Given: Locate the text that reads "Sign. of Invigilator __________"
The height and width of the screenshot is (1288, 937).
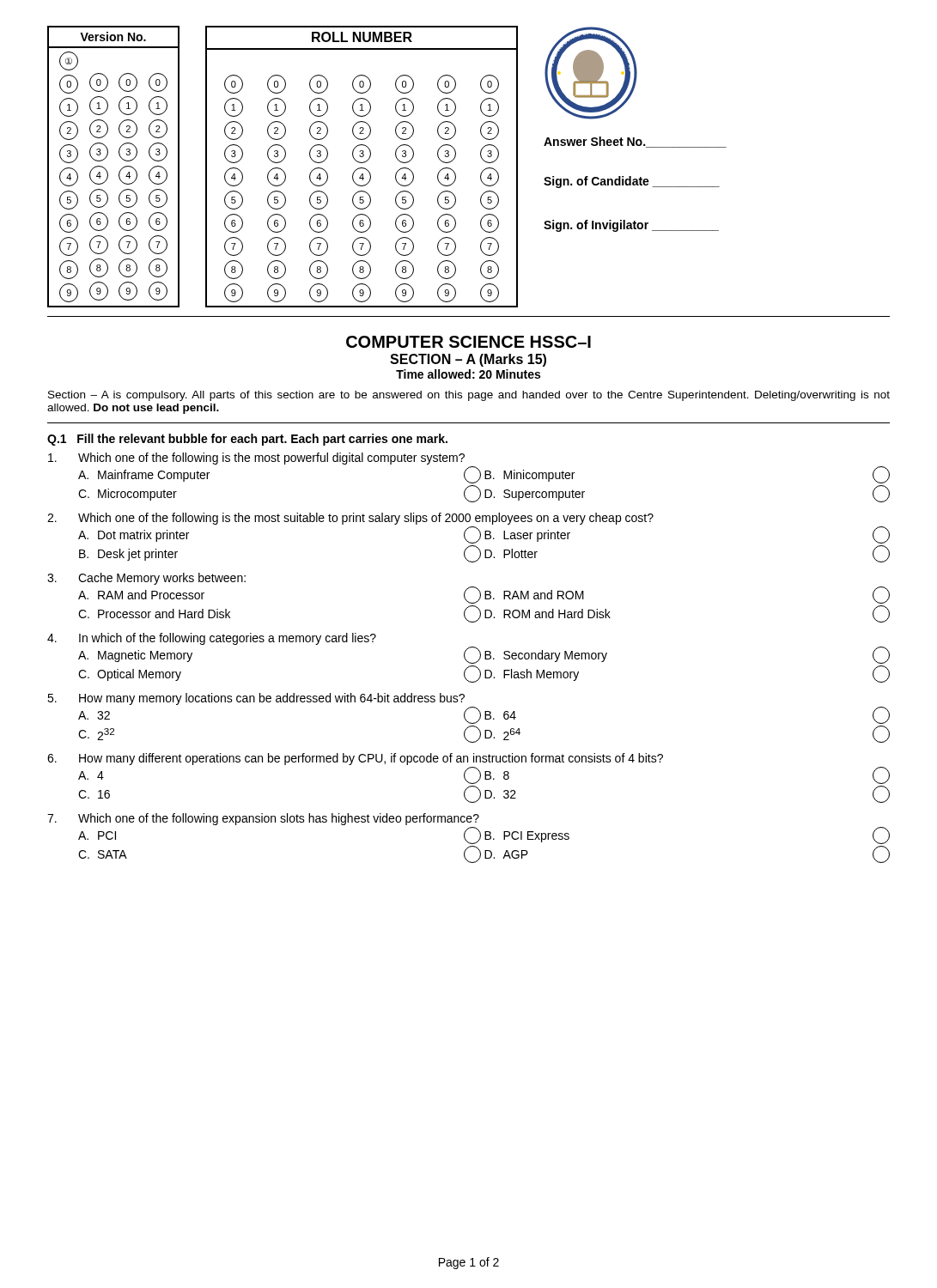Looking at the screenshot, I should click(631, 225).
